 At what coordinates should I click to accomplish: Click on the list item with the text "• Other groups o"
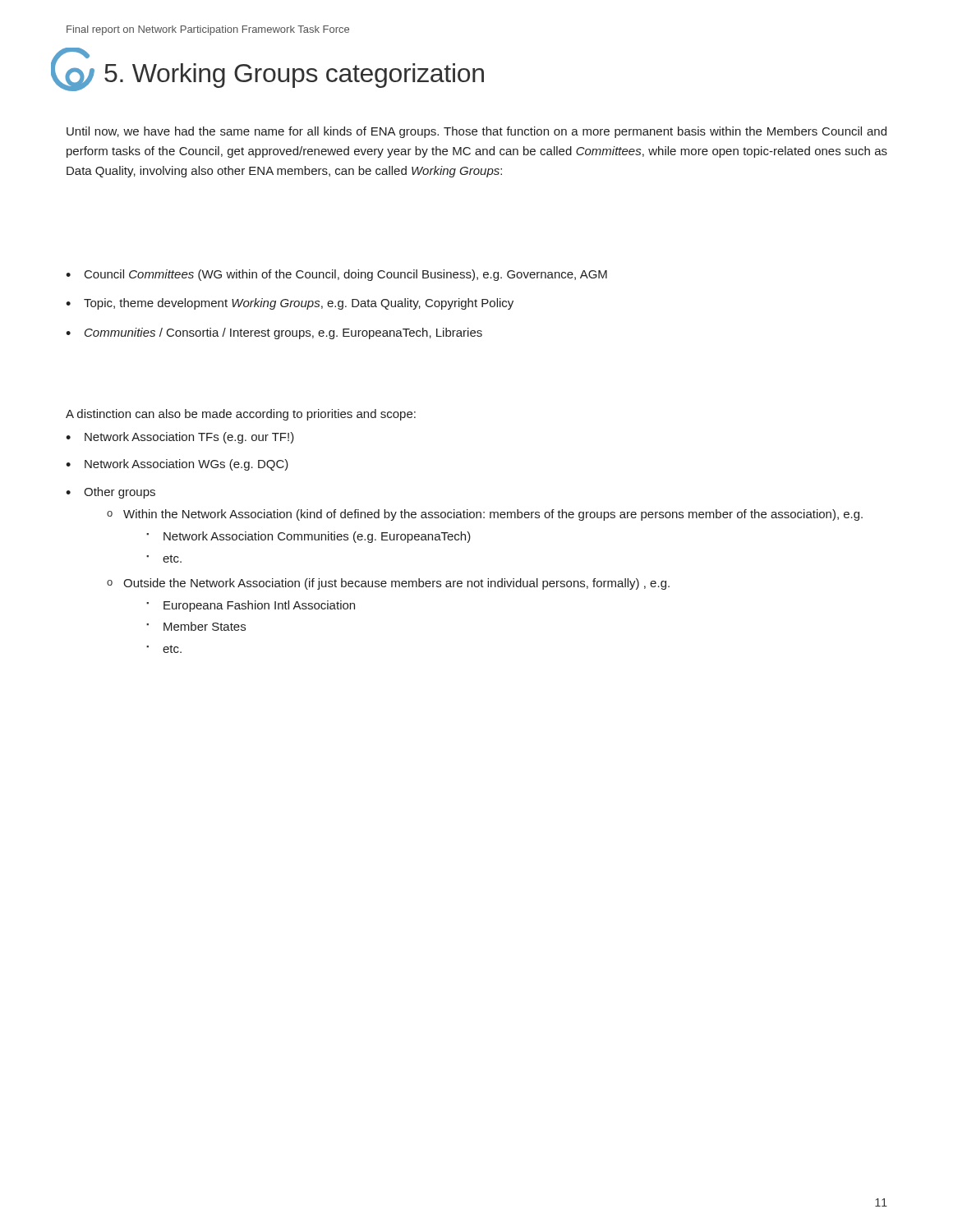click(476, 573)
